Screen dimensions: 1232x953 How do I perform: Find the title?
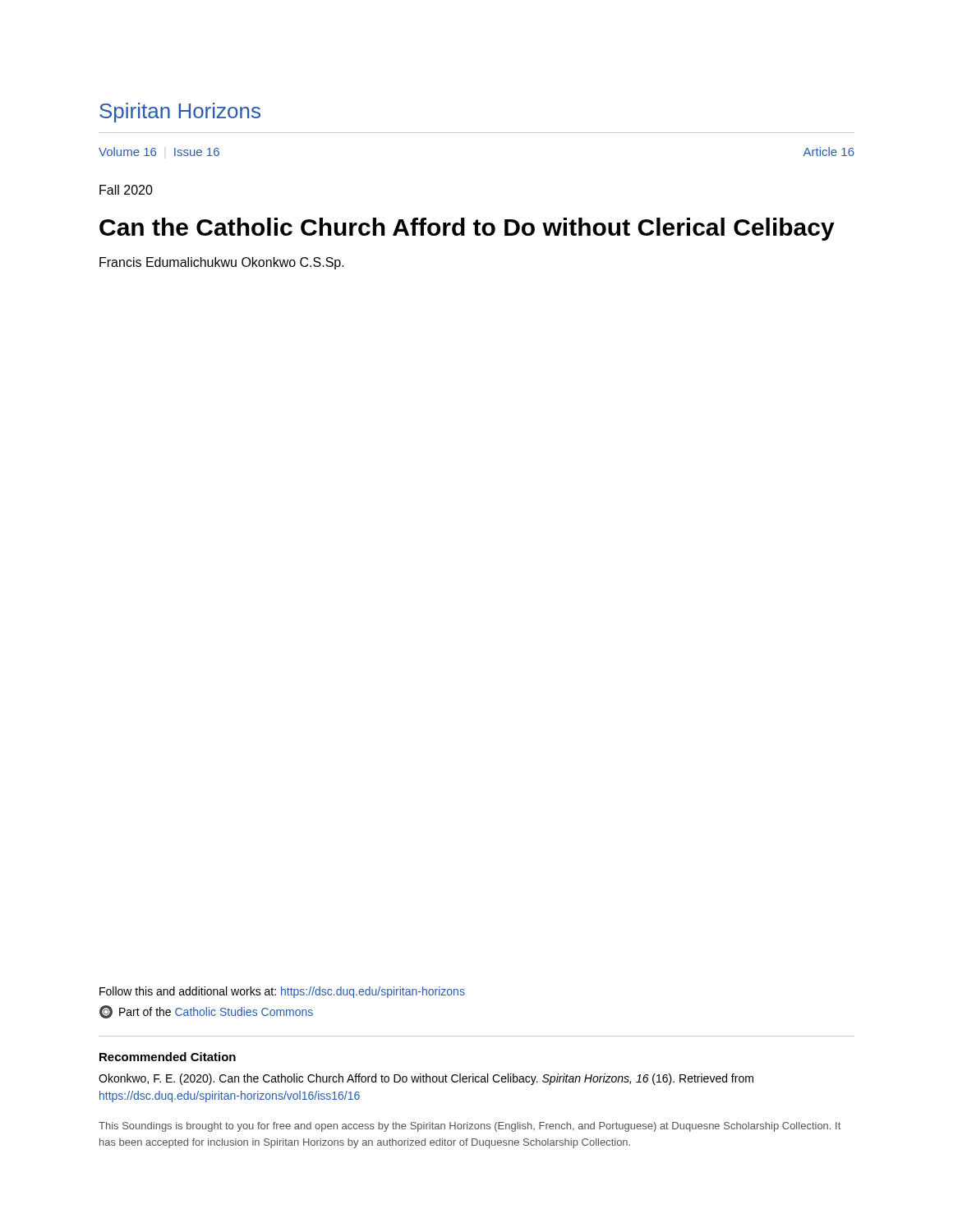(476, 111)
